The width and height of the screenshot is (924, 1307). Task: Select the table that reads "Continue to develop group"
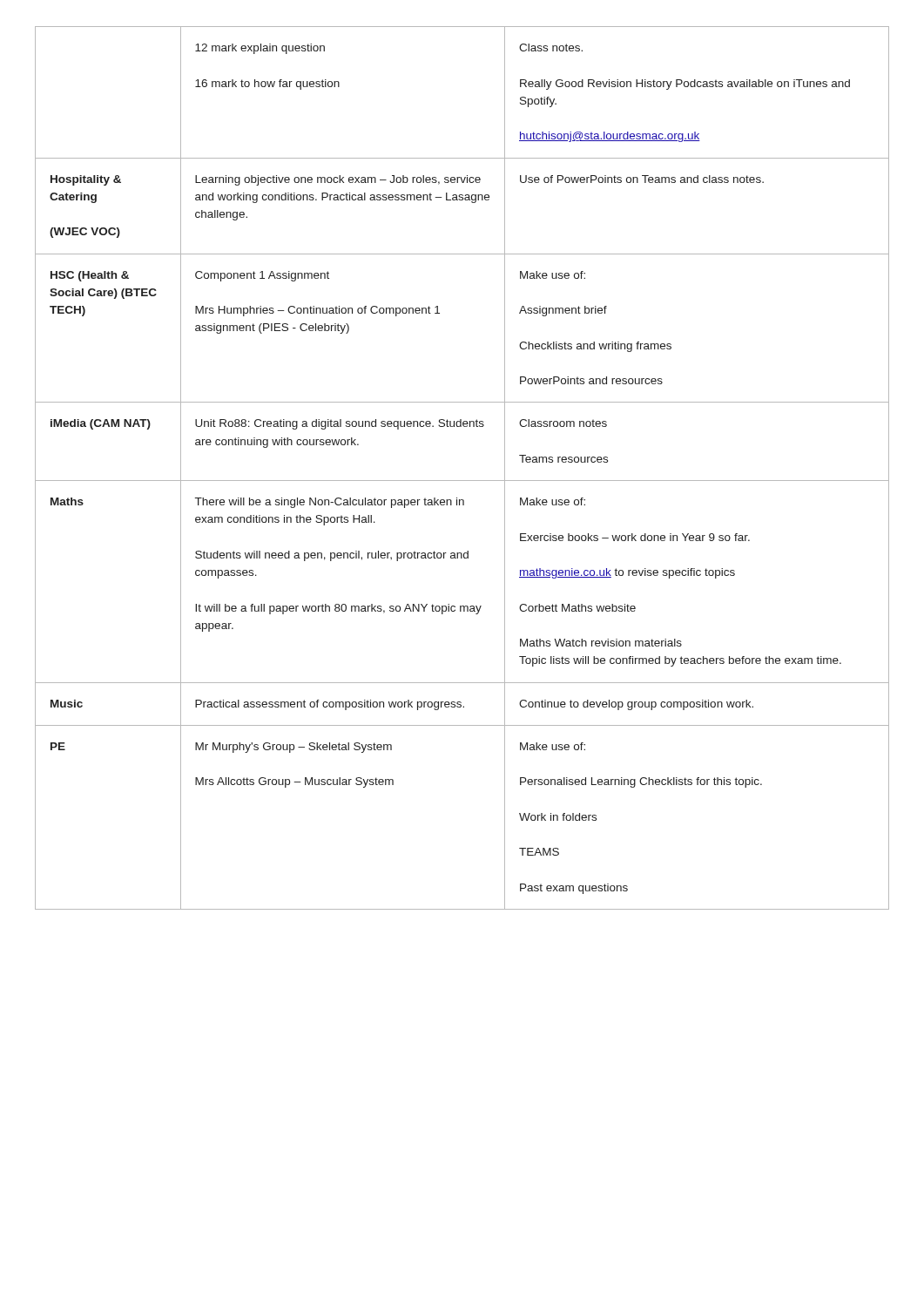462,468
